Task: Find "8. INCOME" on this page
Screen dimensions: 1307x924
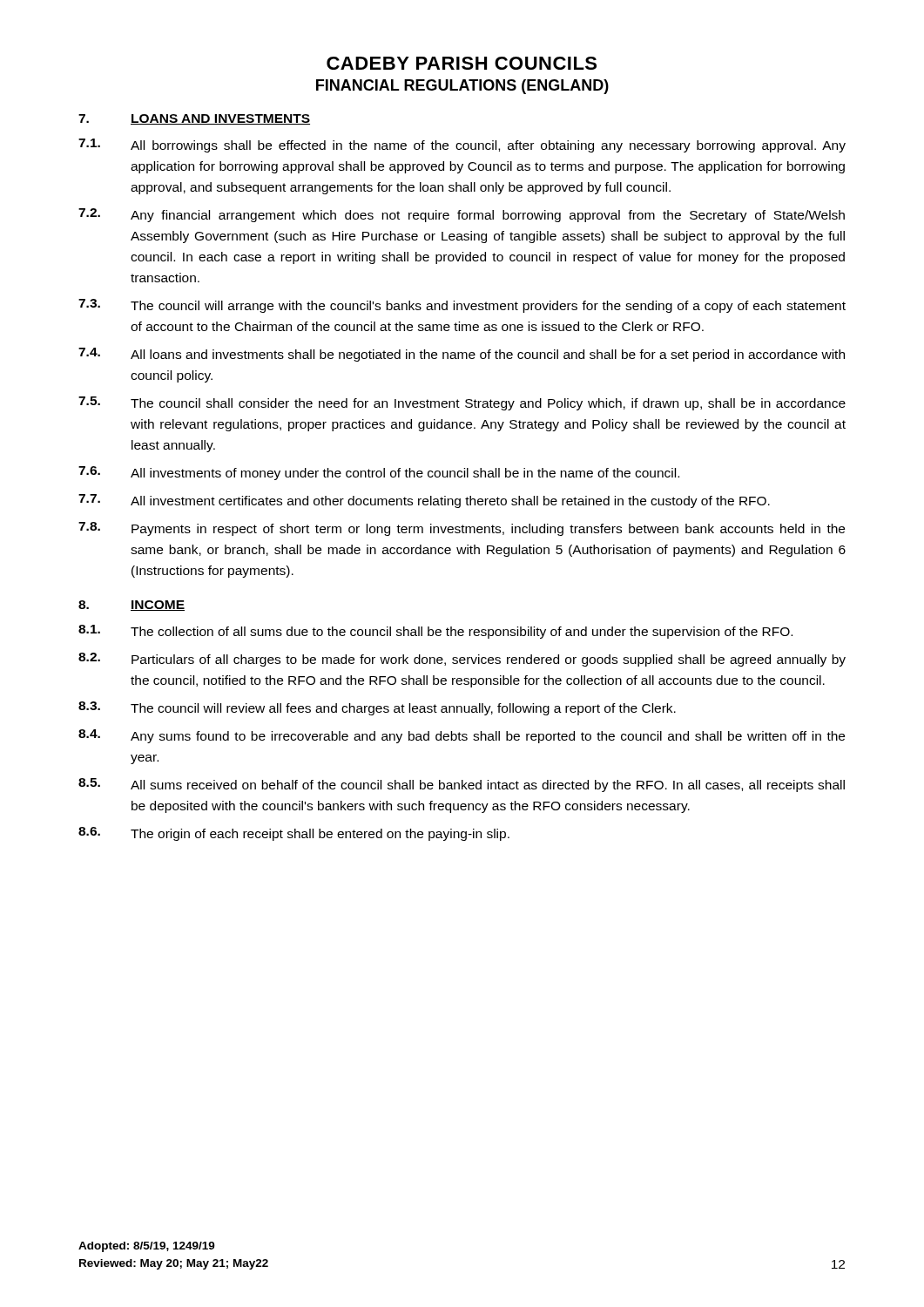Action: (x=131, y=605)
